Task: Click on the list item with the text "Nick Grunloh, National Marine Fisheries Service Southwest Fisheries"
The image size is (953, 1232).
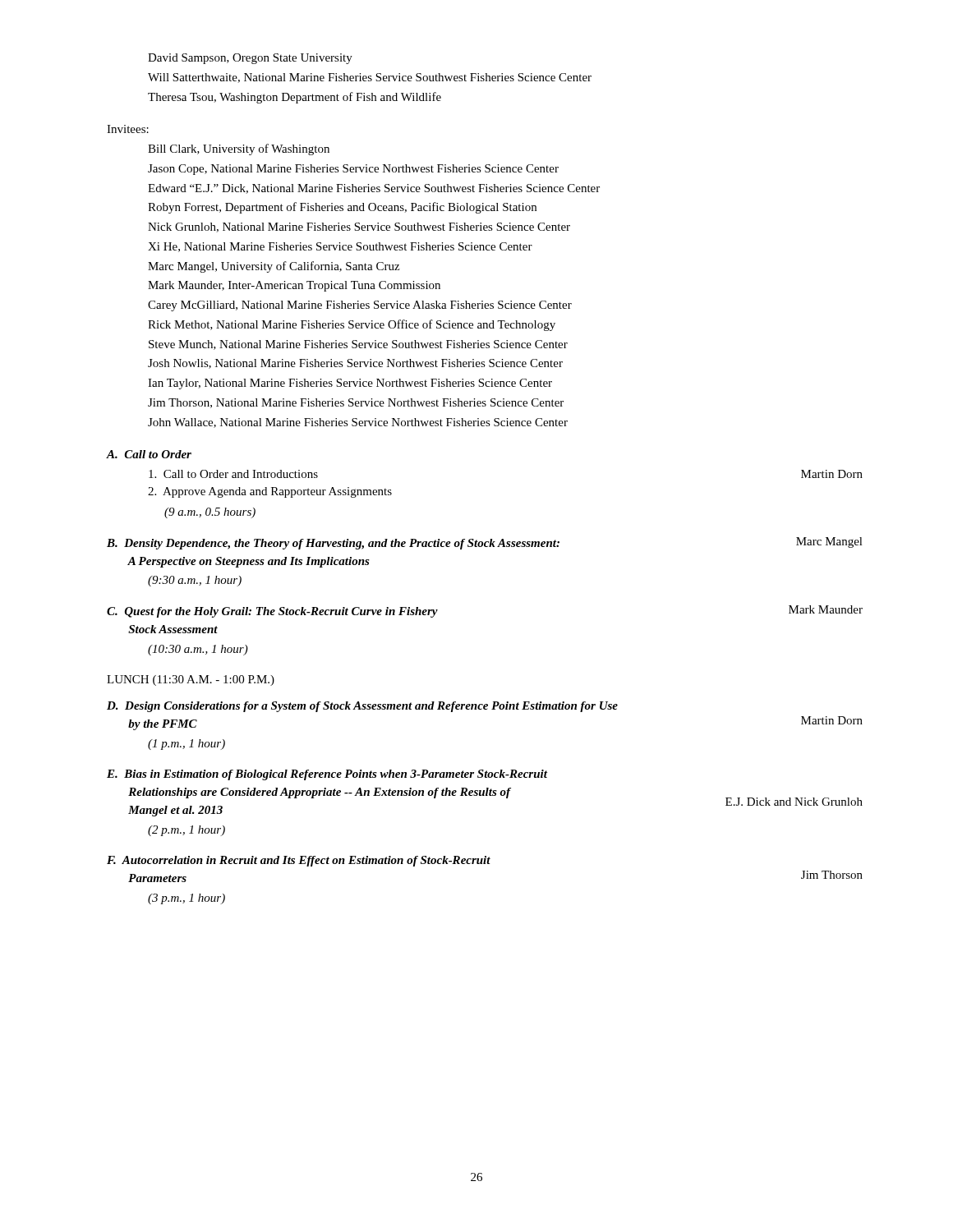Action: click(x=505, y=227)
